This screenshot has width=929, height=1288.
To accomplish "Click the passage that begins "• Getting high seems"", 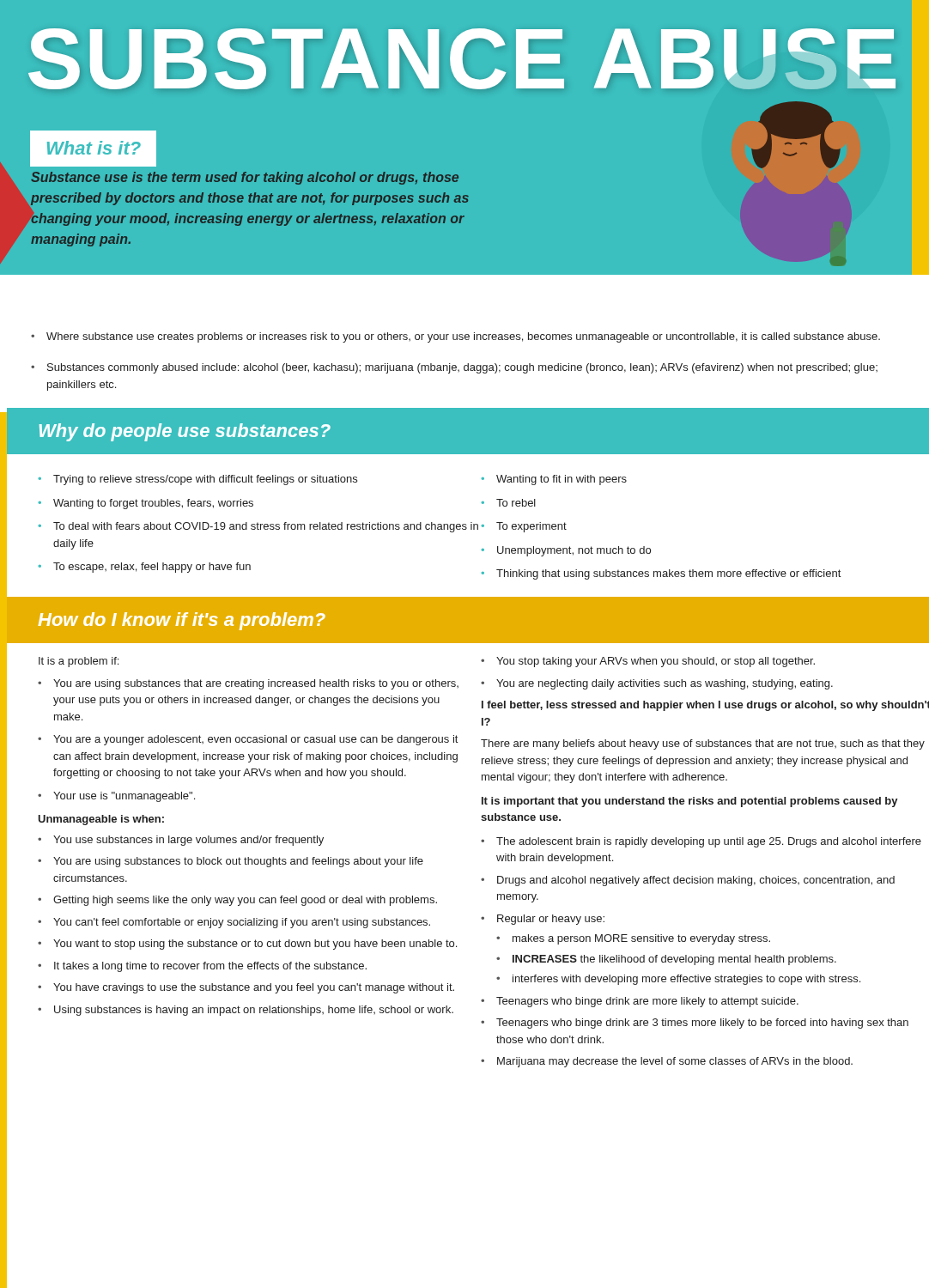I will pyautogui.click(x=238, y=900).
